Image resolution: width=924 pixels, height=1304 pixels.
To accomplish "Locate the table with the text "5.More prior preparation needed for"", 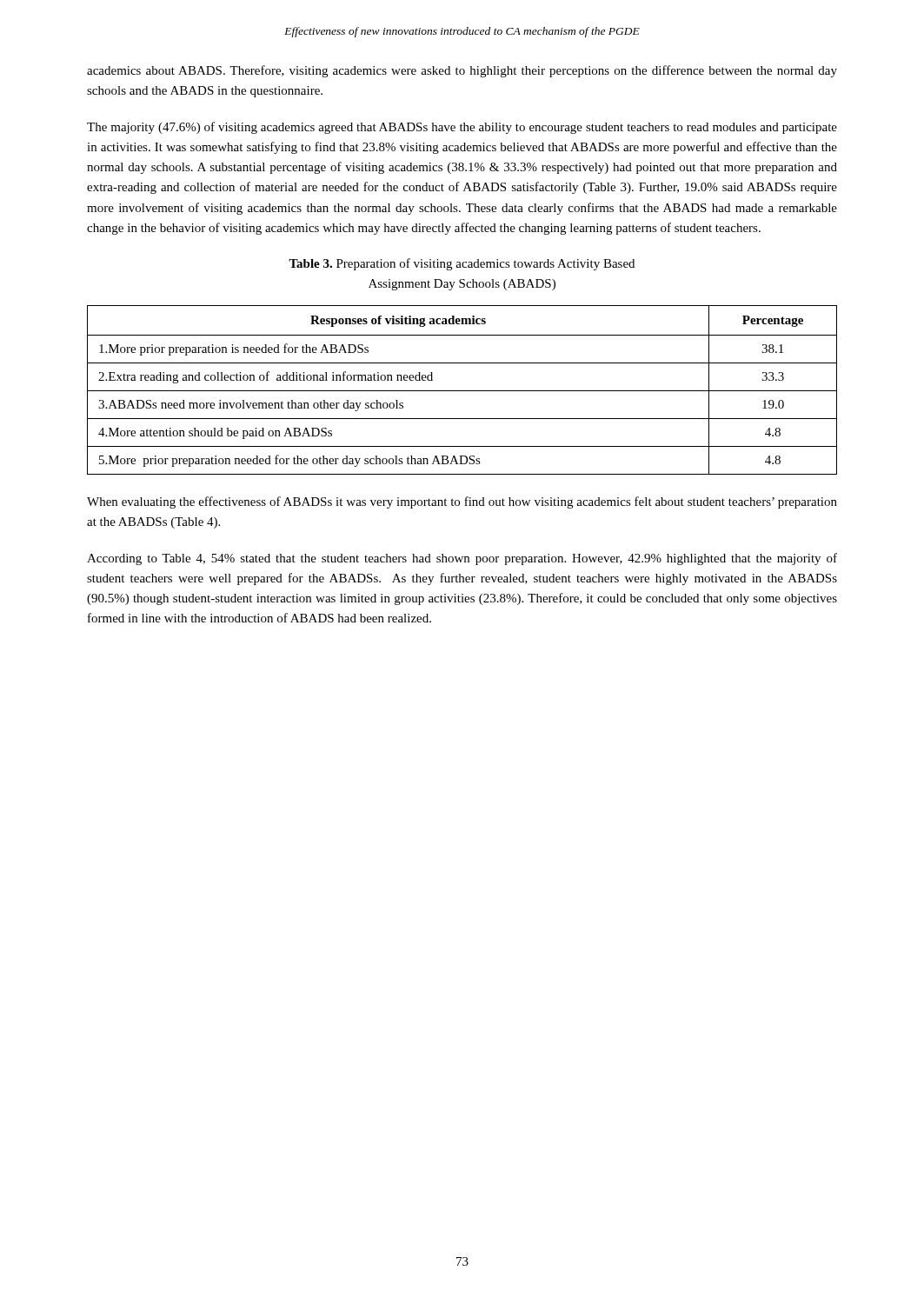I will [462, 390].
